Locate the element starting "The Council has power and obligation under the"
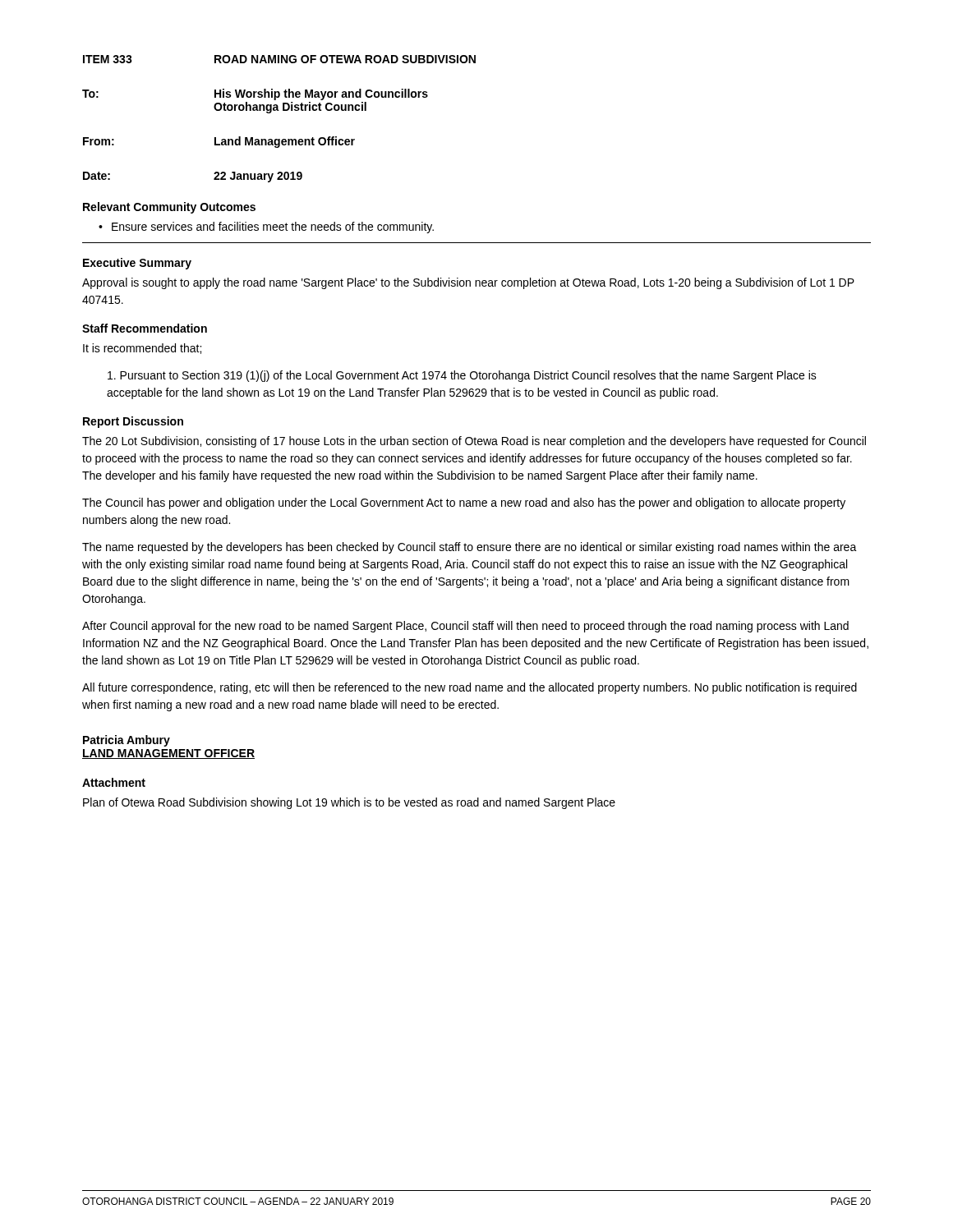The height and width of the screenshot is (1232, 953). [464, 511]
